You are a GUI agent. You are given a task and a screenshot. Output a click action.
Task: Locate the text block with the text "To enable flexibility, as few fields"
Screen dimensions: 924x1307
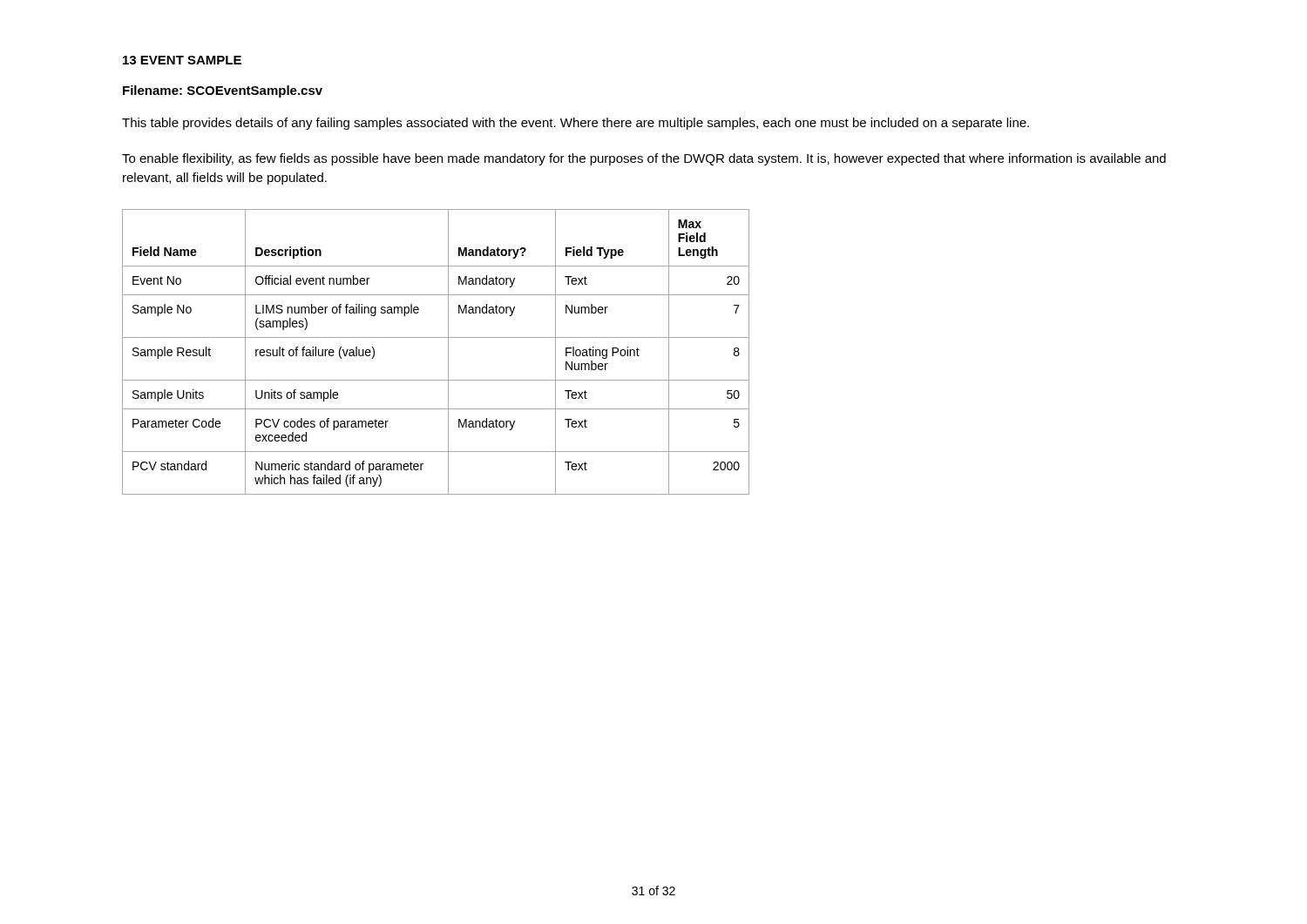644,167
